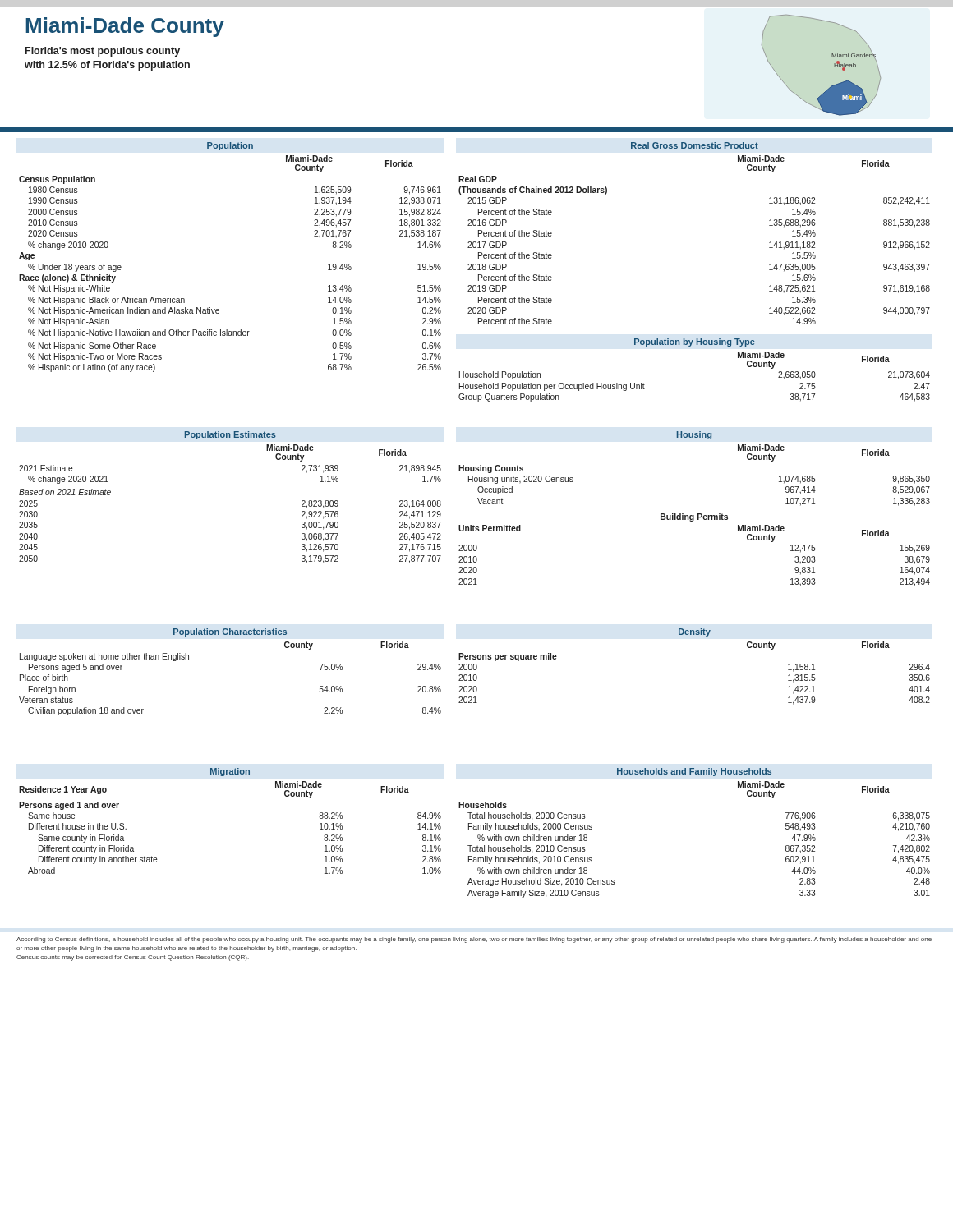Click on the title containing "Miami-Dade County"
953x1232 pixels.
point(124,26)
